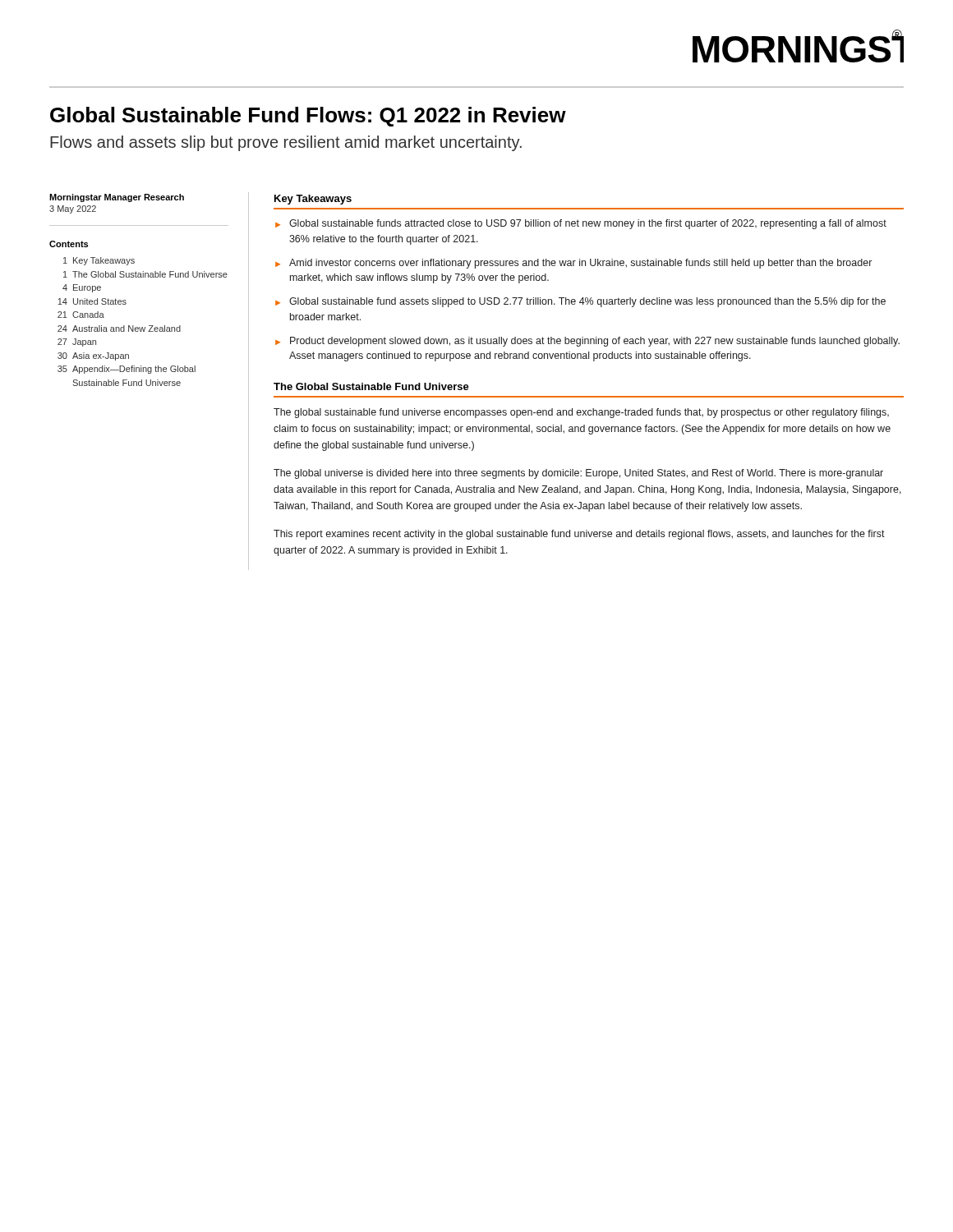Image resolution: width=953 pixels, height=1232 pixels.
Task: Select the text with the text "Morningstar Manager Research"
Action: click(x=117, y=197)
